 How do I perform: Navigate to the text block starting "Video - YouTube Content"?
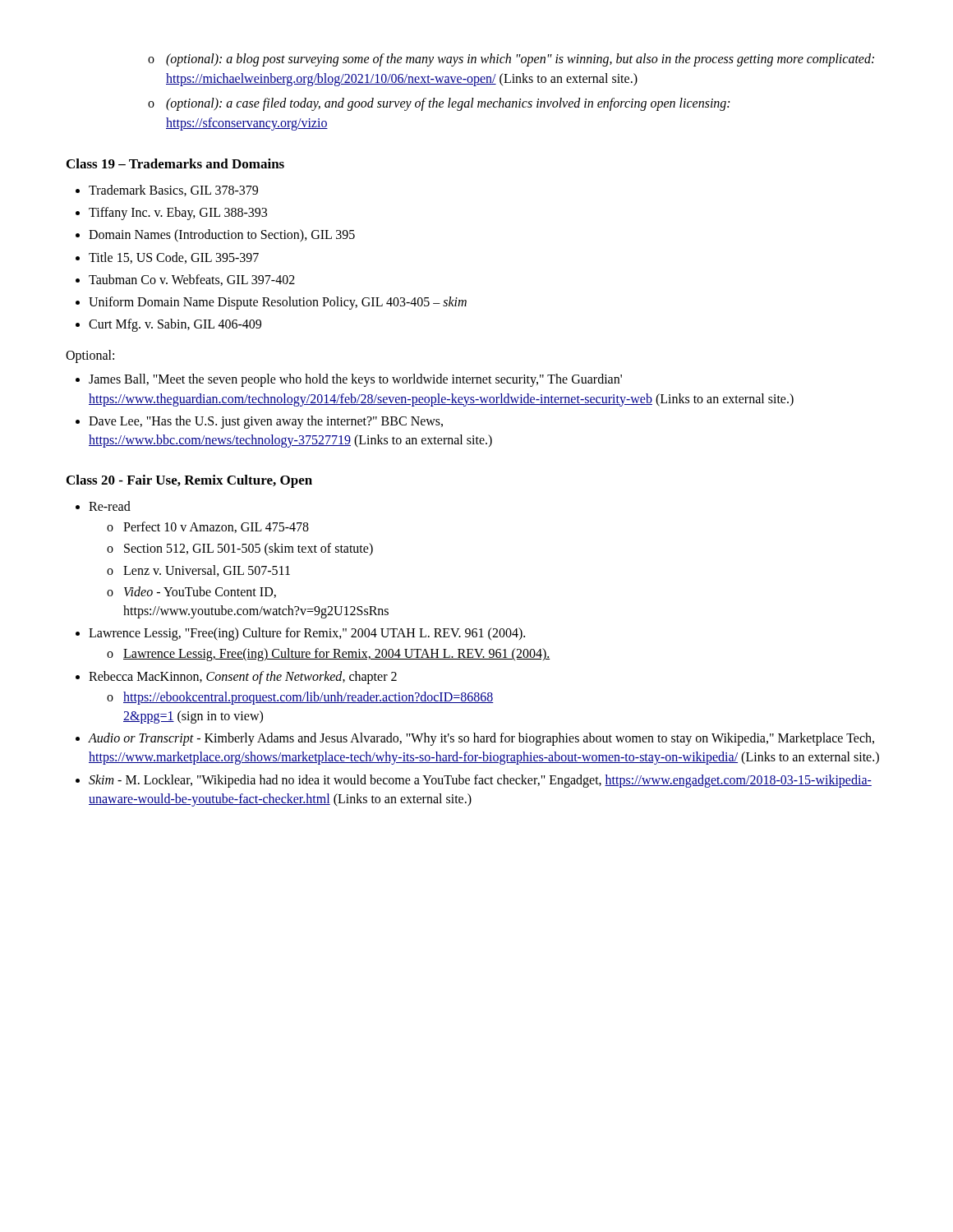pos(256,601)
